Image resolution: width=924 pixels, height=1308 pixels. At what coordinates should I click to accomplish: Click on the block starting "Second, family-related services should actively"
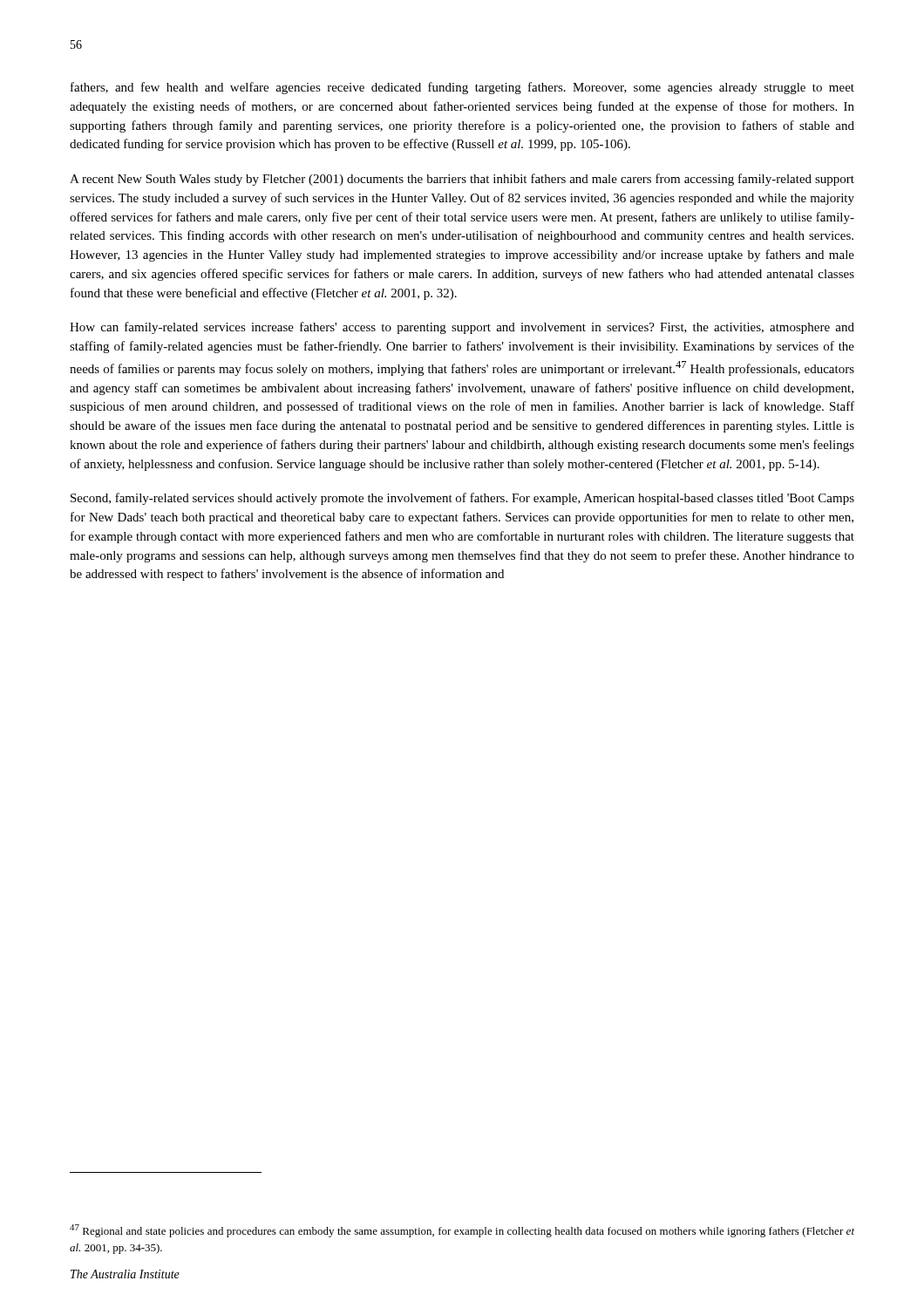[x=462, y=536]
